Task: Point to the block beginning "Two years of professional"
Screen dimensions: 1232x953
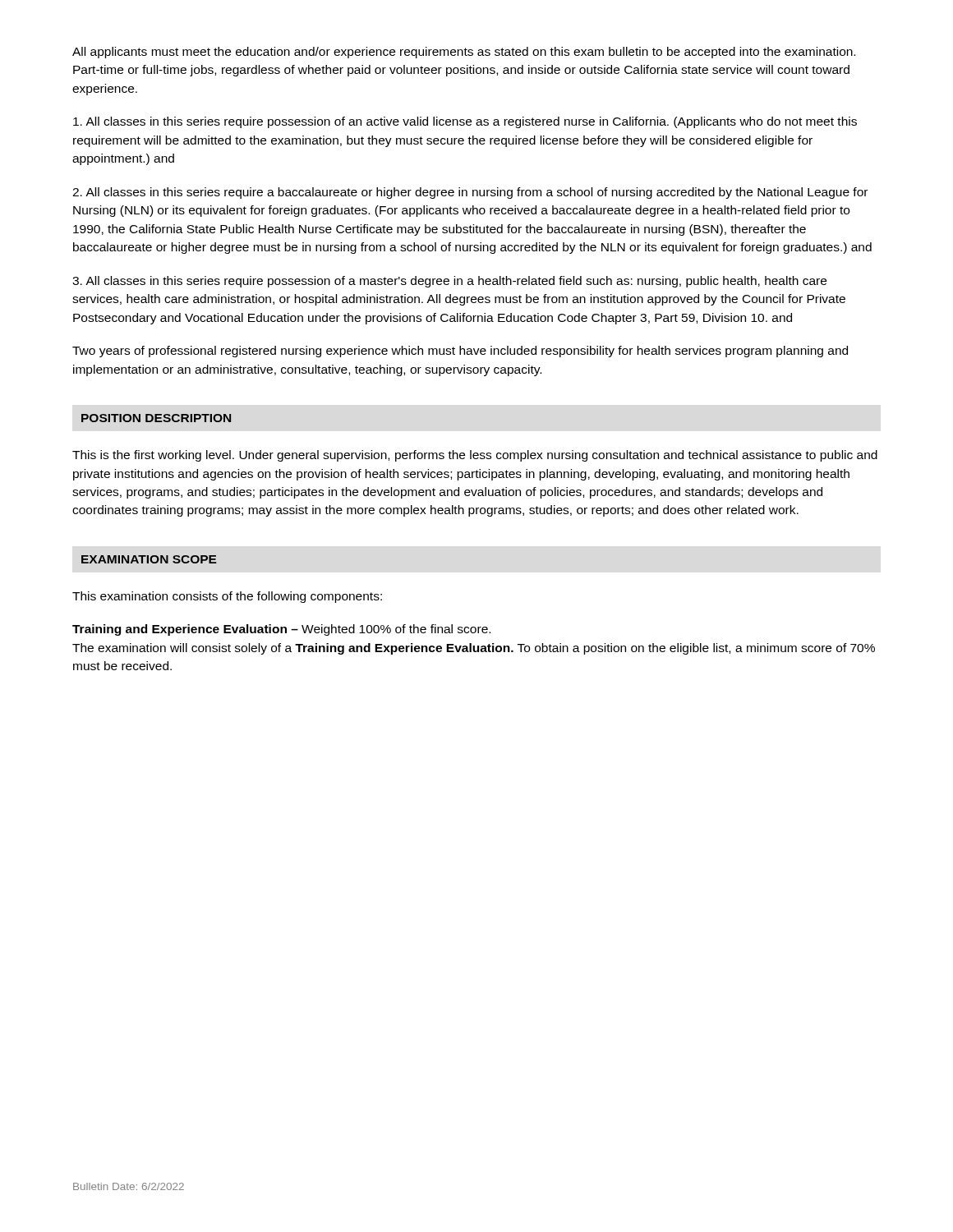Action: click(x=461, y=360)
